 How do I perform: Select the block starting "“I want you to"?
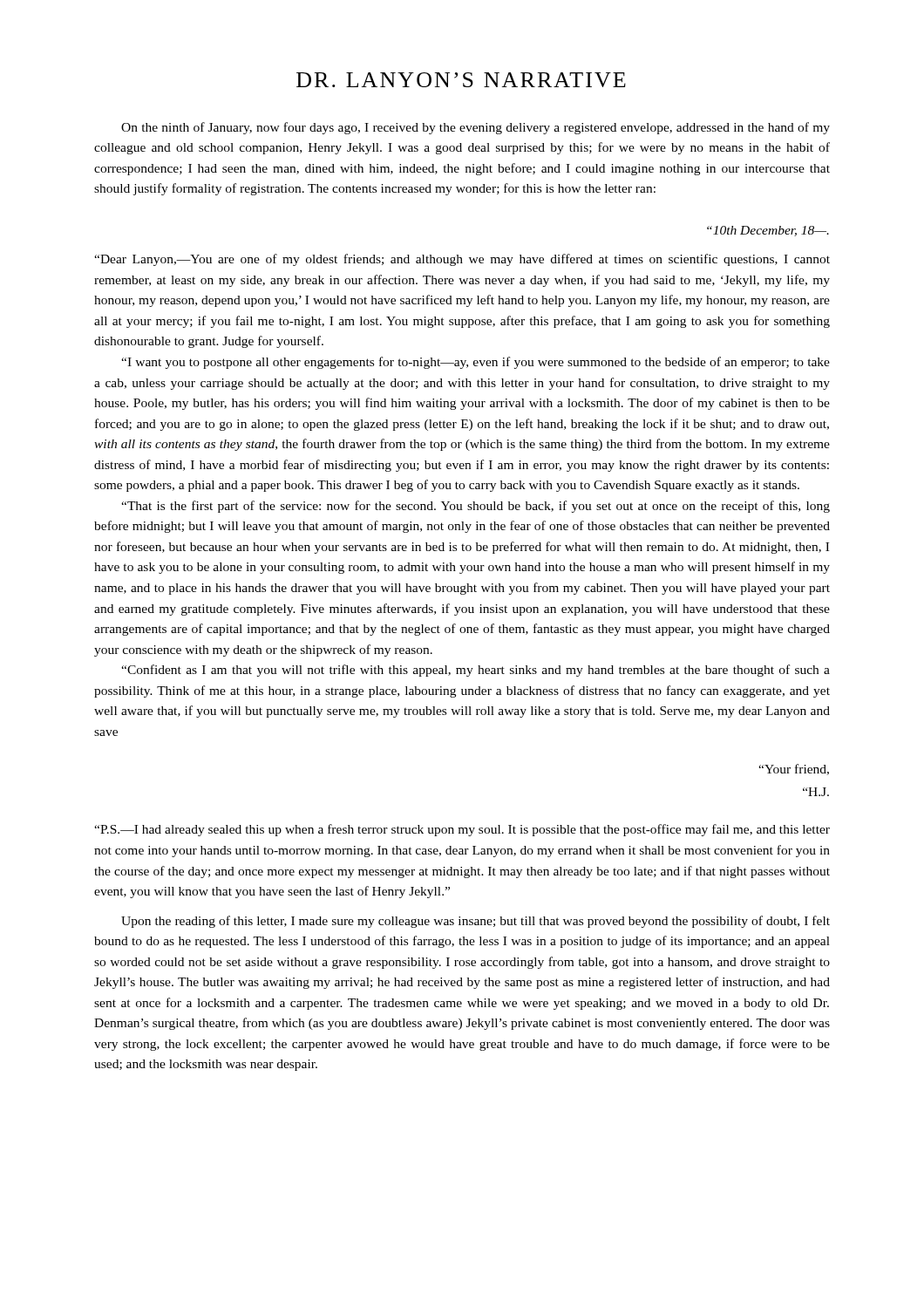point(462,423)
